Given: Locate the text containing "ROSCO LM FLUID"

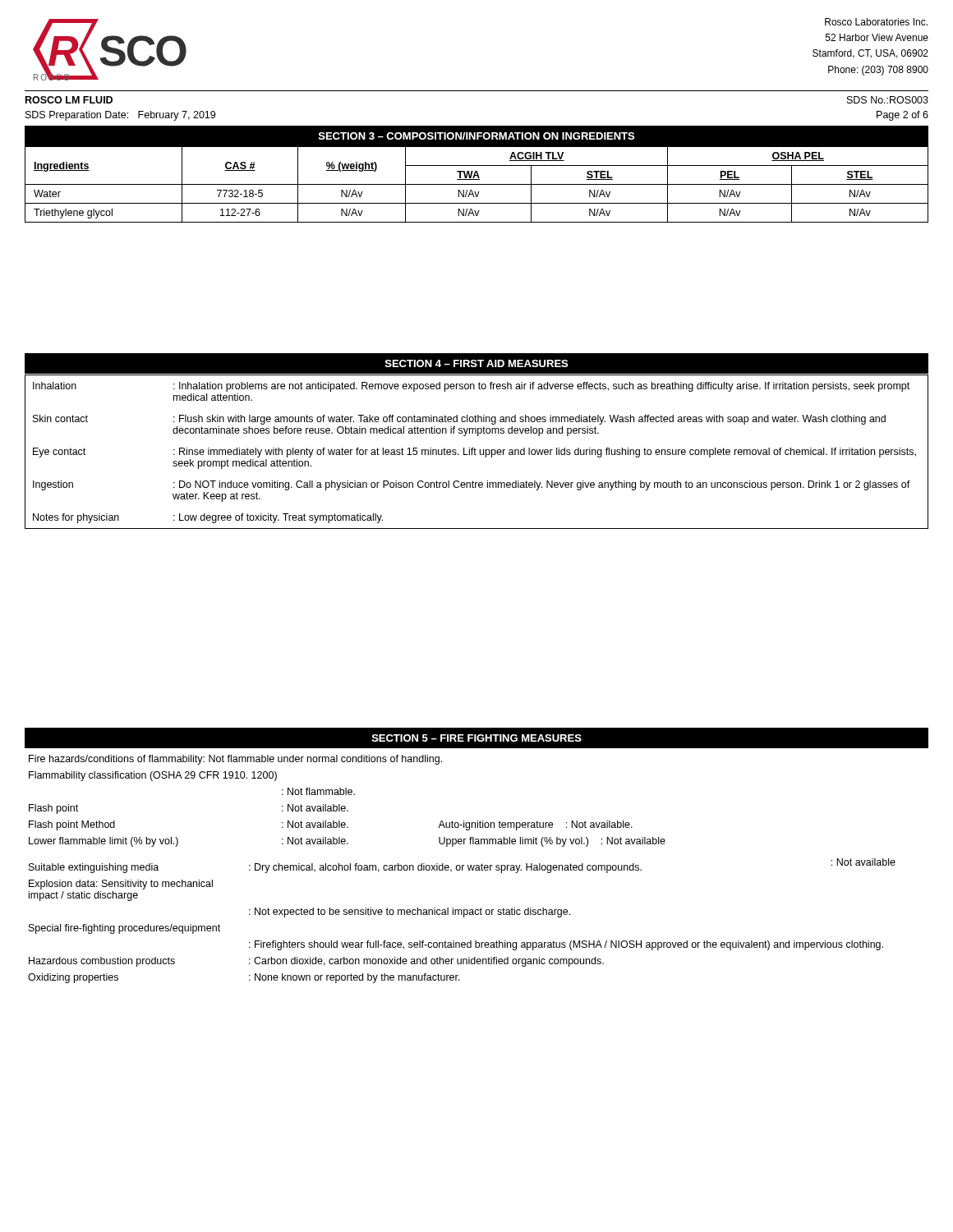Looking at the screenshot, I should click(x=69, y=100).
